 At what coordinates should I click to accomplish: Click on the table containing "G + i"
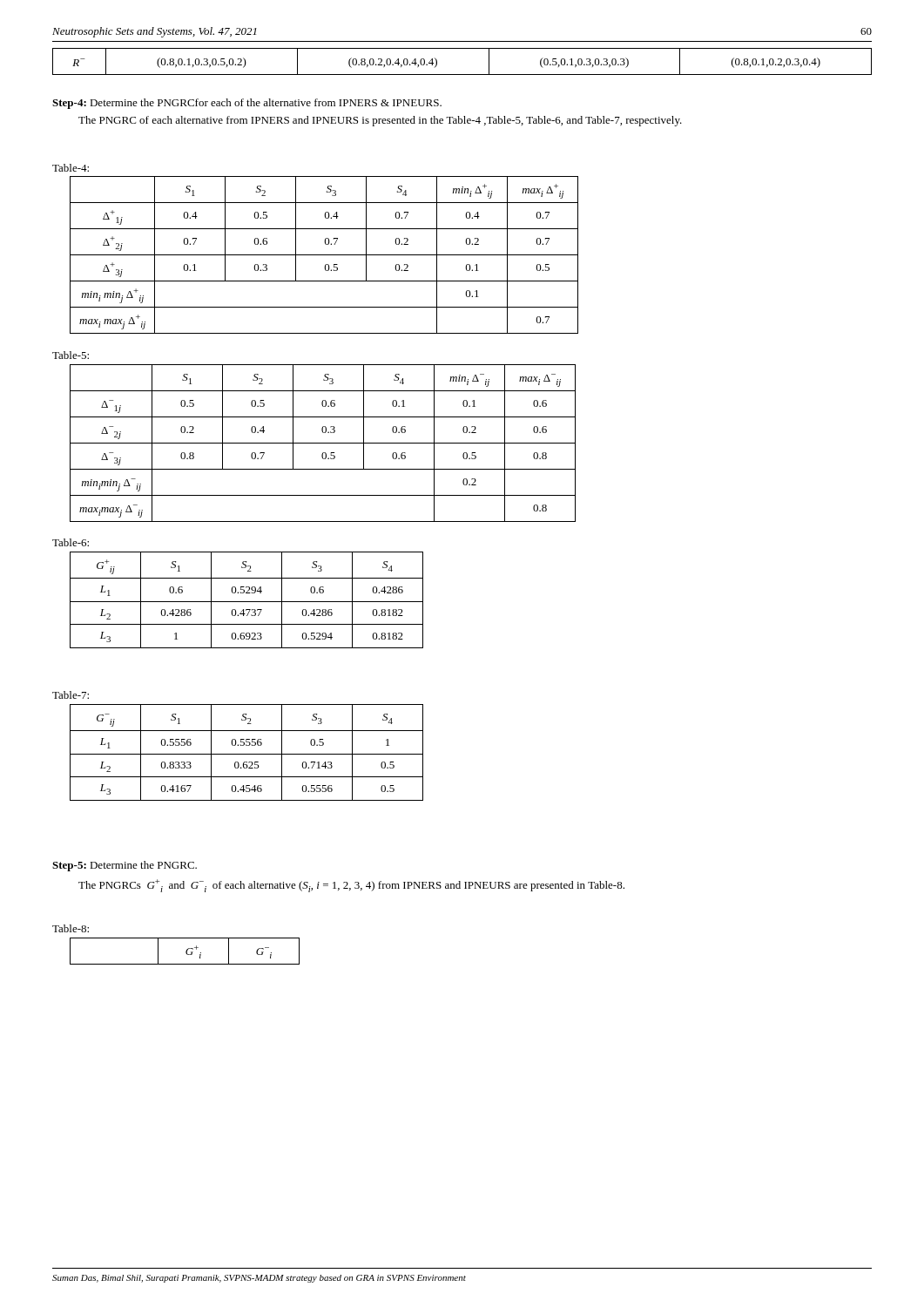471,951
